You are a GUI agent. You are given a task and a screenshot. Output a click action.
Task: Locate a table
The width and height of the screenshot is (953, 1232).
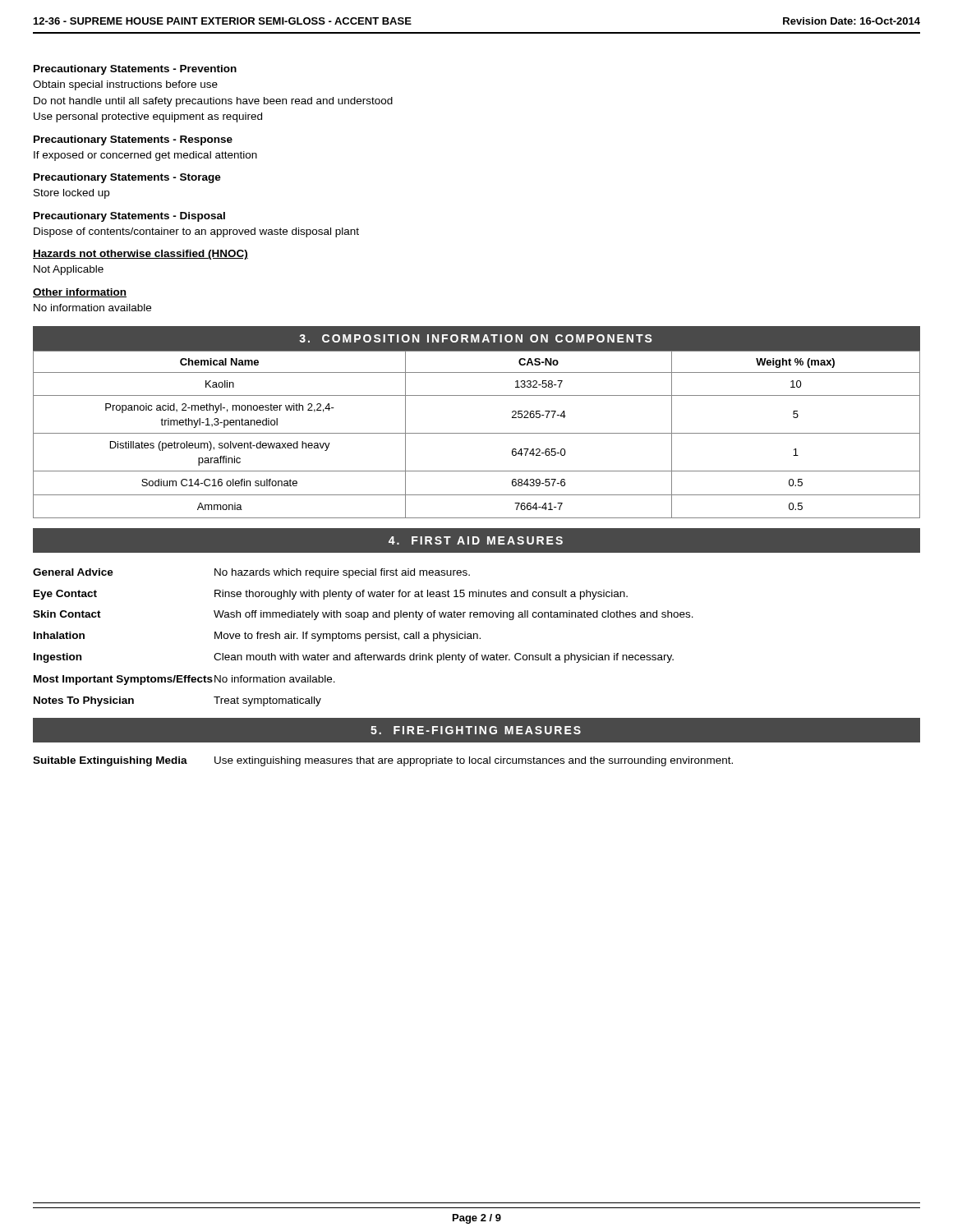(476, 434)
